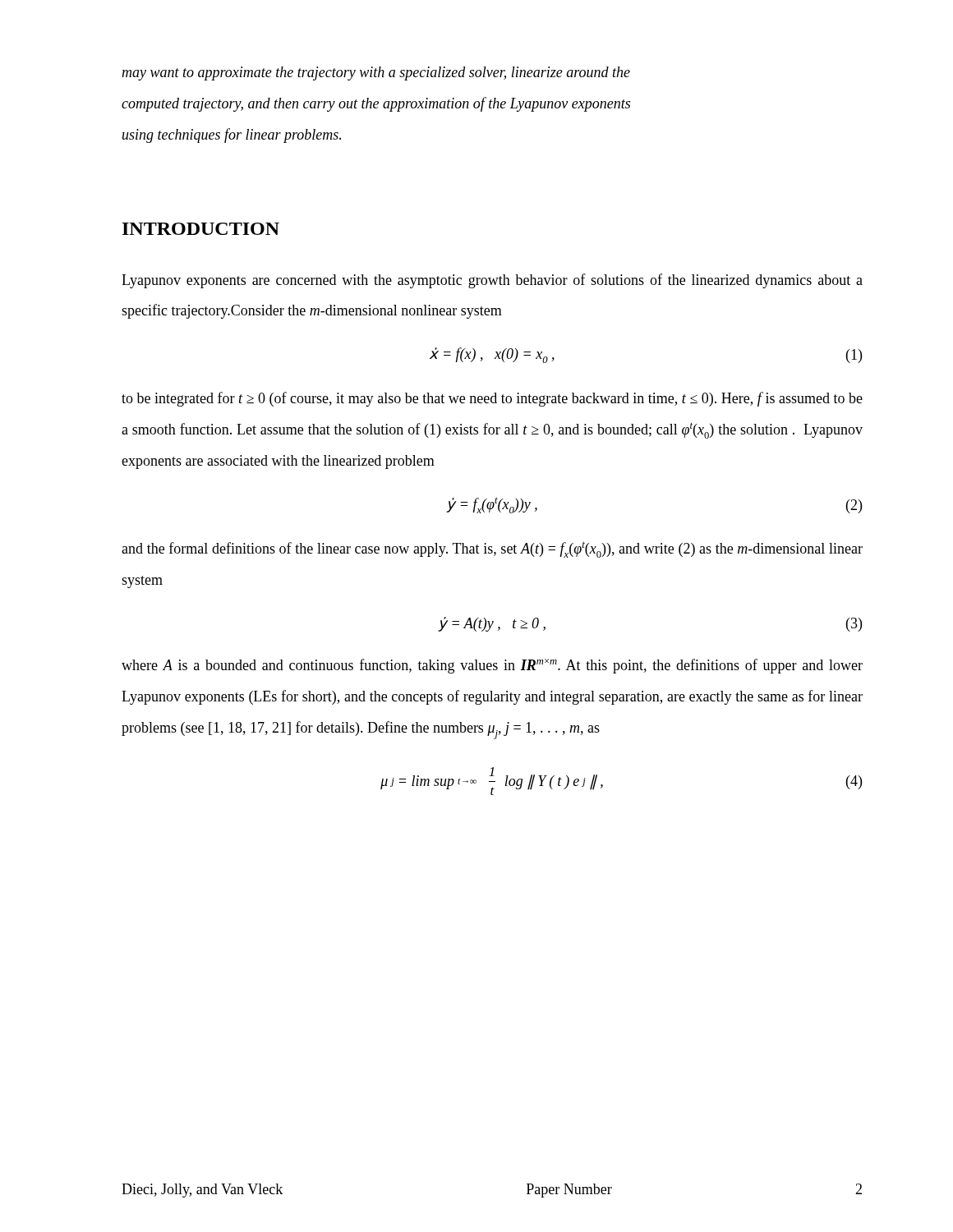
Task: Find the text block that reads "Lyapunov exponents are concerned with the"
Action: 492,295
